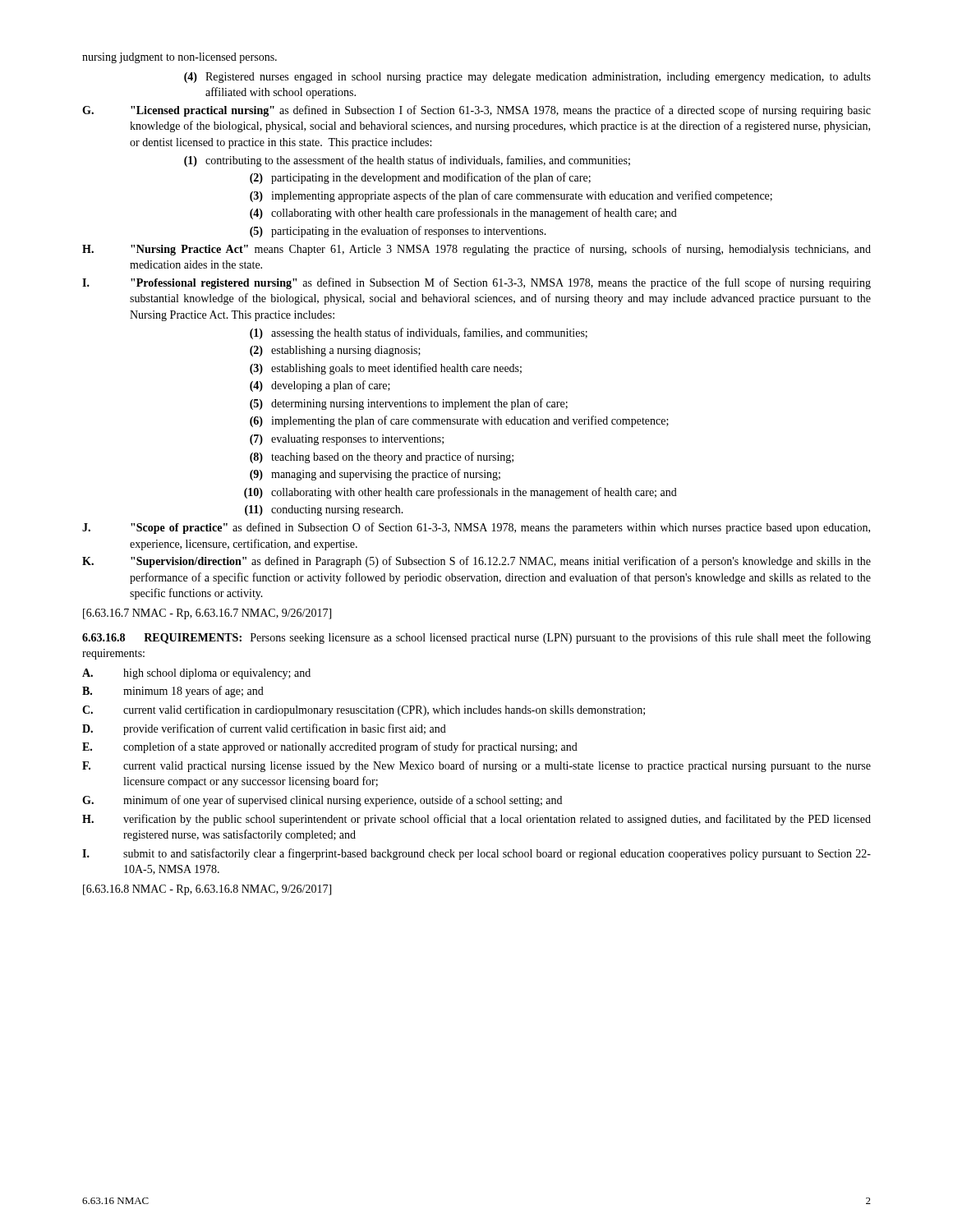Viewport: 953px width, 1232px height.
Task: Point to the block beginning "C. current valid certification in cardiopulmonary resuscitation (CPR),"
Action: (476, 710)
